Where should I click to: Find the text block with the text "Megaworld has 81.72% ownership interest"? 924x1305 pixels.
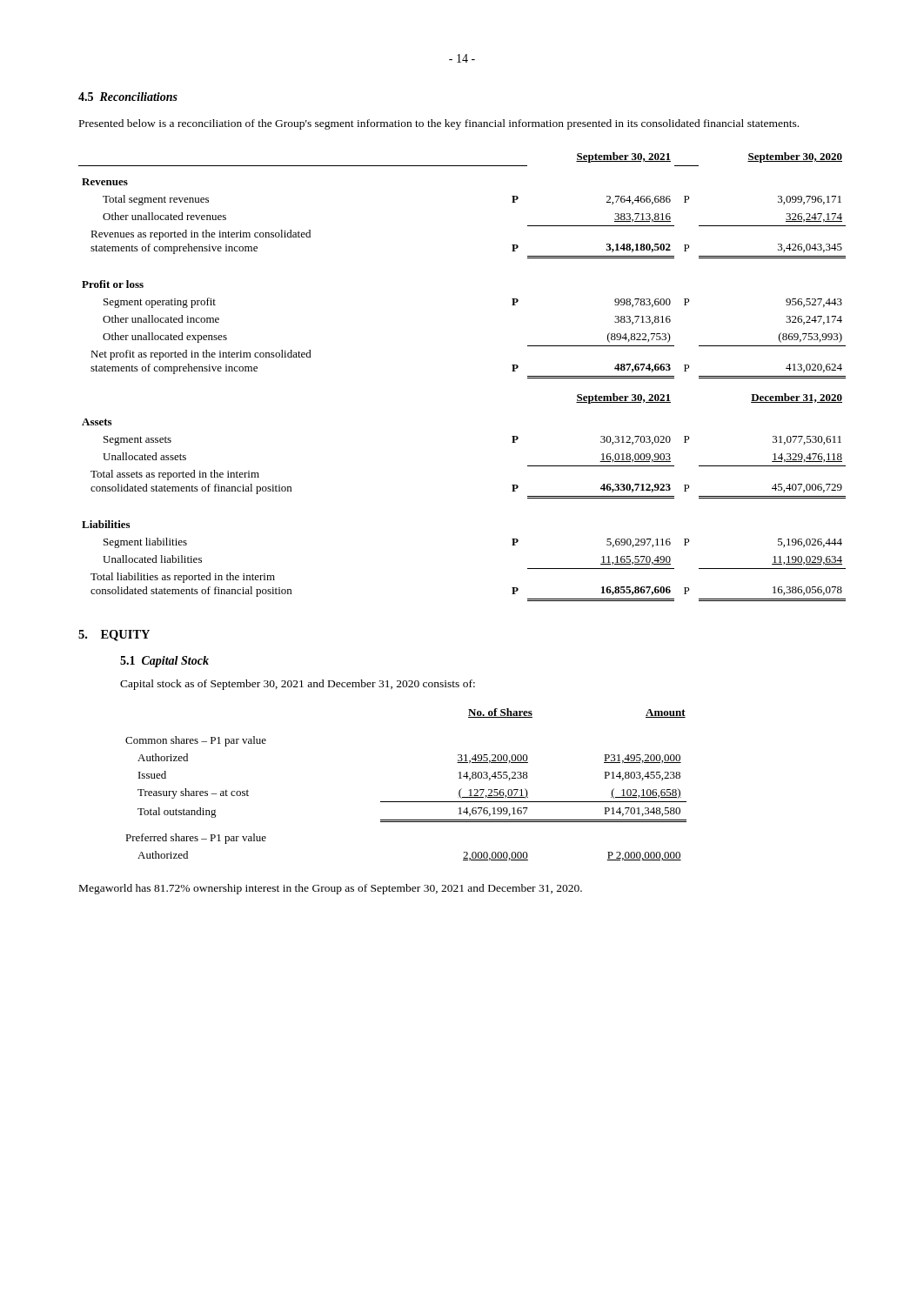point(330,888)
